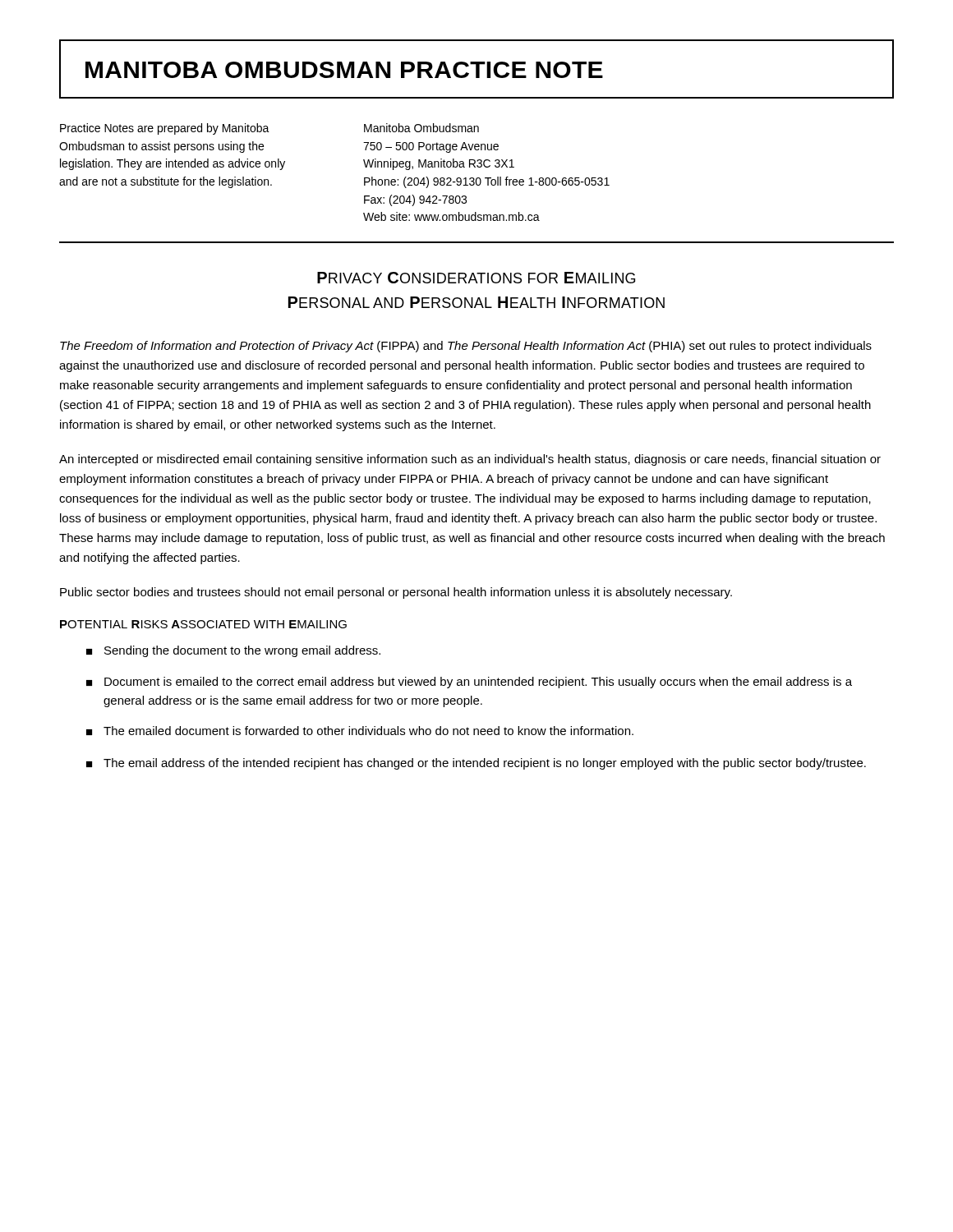Locate the text starting "Manitoba Ombudsman 750 – 500"

486,173
